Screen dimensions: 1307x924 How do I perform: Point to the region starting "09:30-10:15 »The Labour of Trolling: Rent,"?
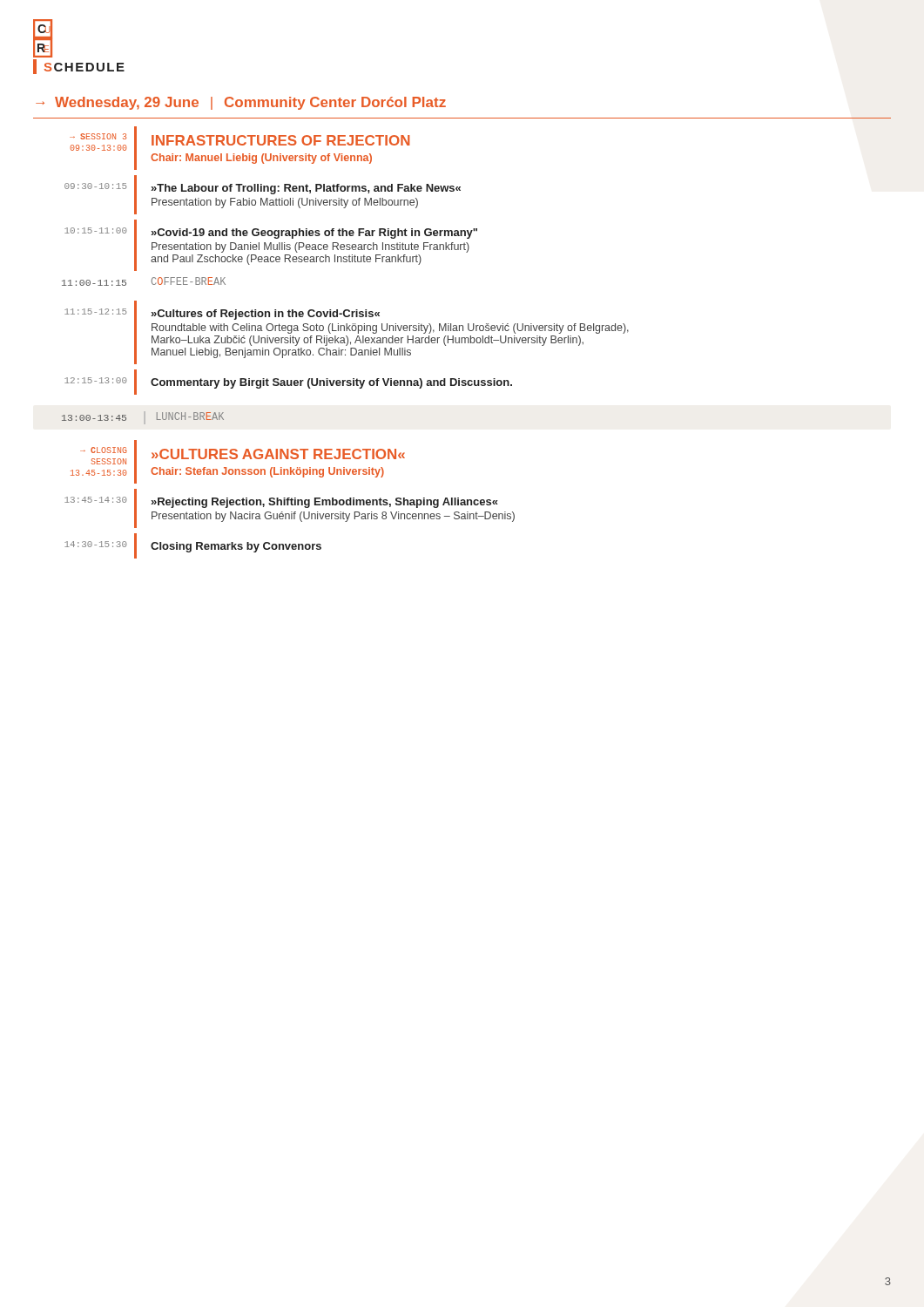click(x=462, y=195)
